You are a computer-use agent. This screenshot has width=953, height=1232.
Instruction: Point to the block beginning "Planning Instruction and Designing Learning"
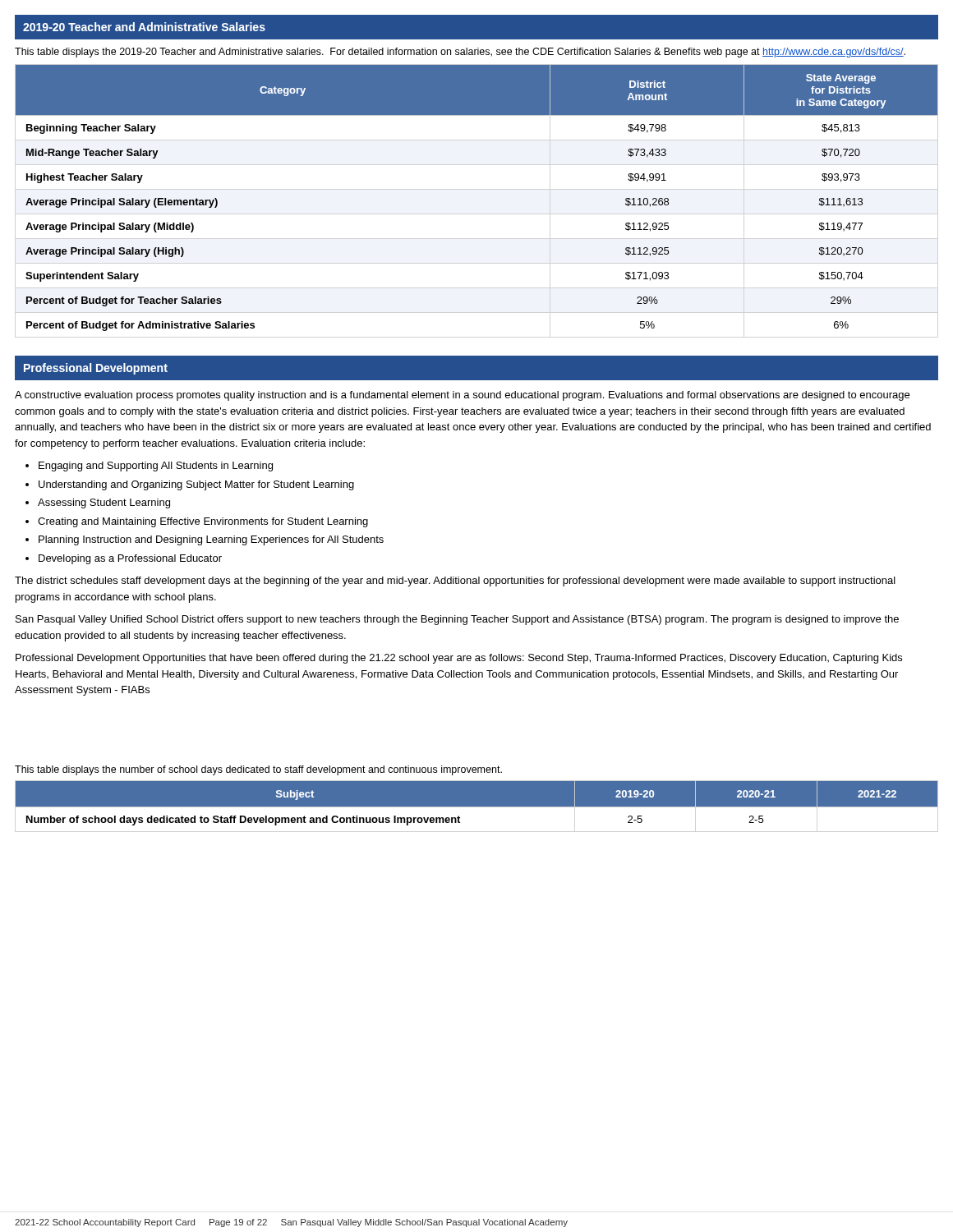click(211, 539)
